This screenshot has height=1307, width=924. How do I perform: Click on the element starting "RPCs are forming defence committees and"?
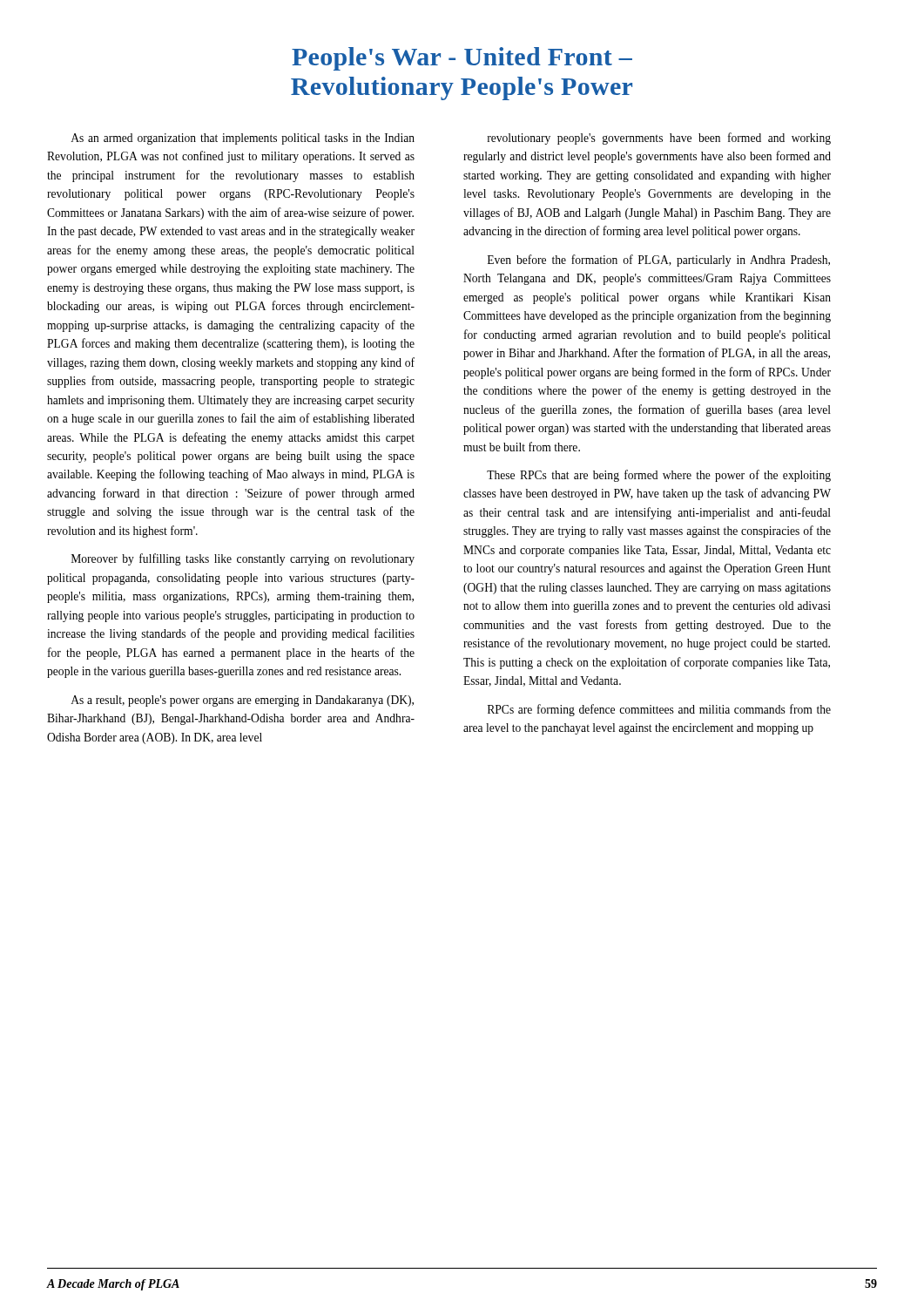(647, 719)
